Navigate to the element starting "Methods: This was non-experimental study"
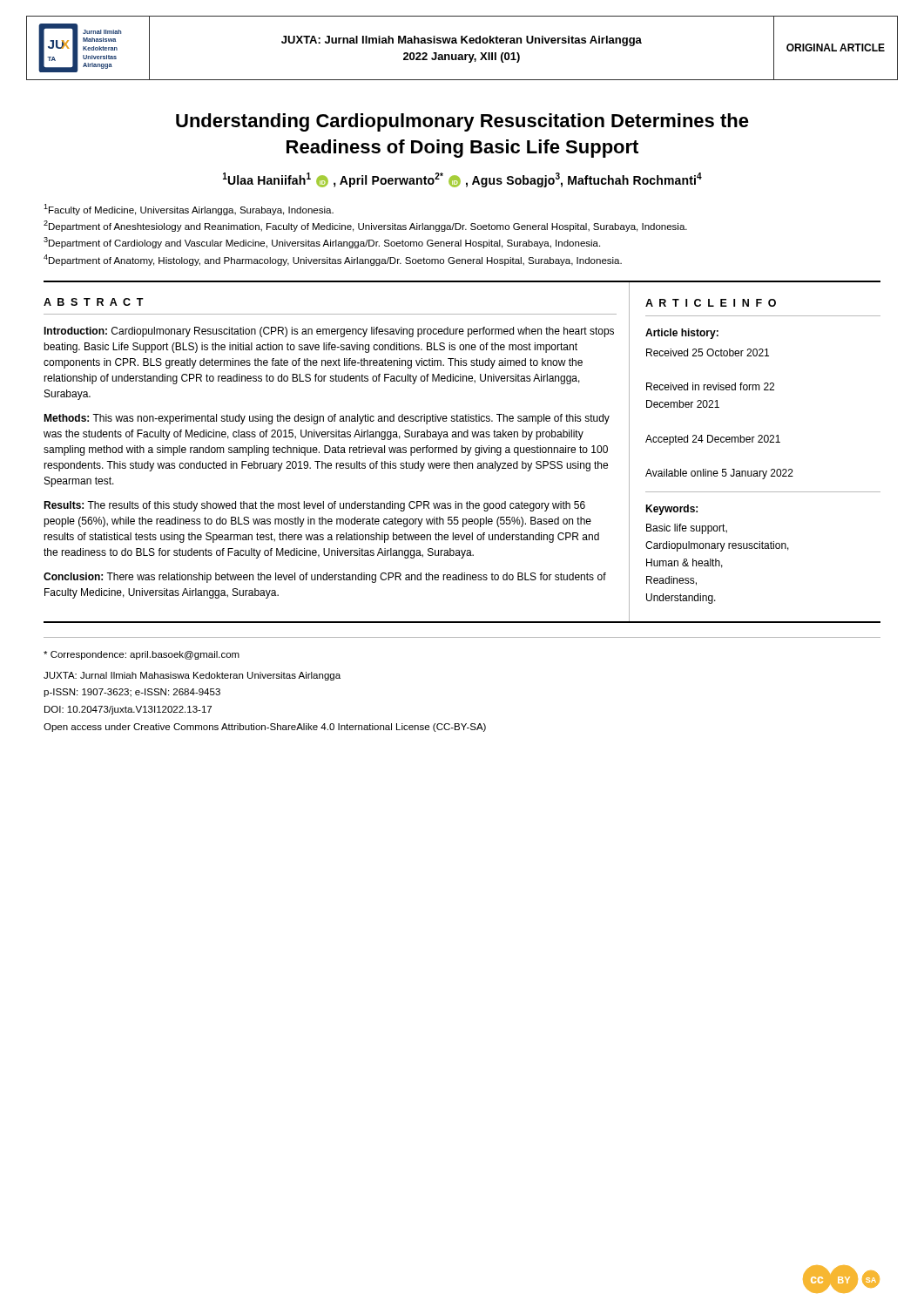The height and width of the screenshot is (1307, 924). pyautogui.click(x=326, y=450)
